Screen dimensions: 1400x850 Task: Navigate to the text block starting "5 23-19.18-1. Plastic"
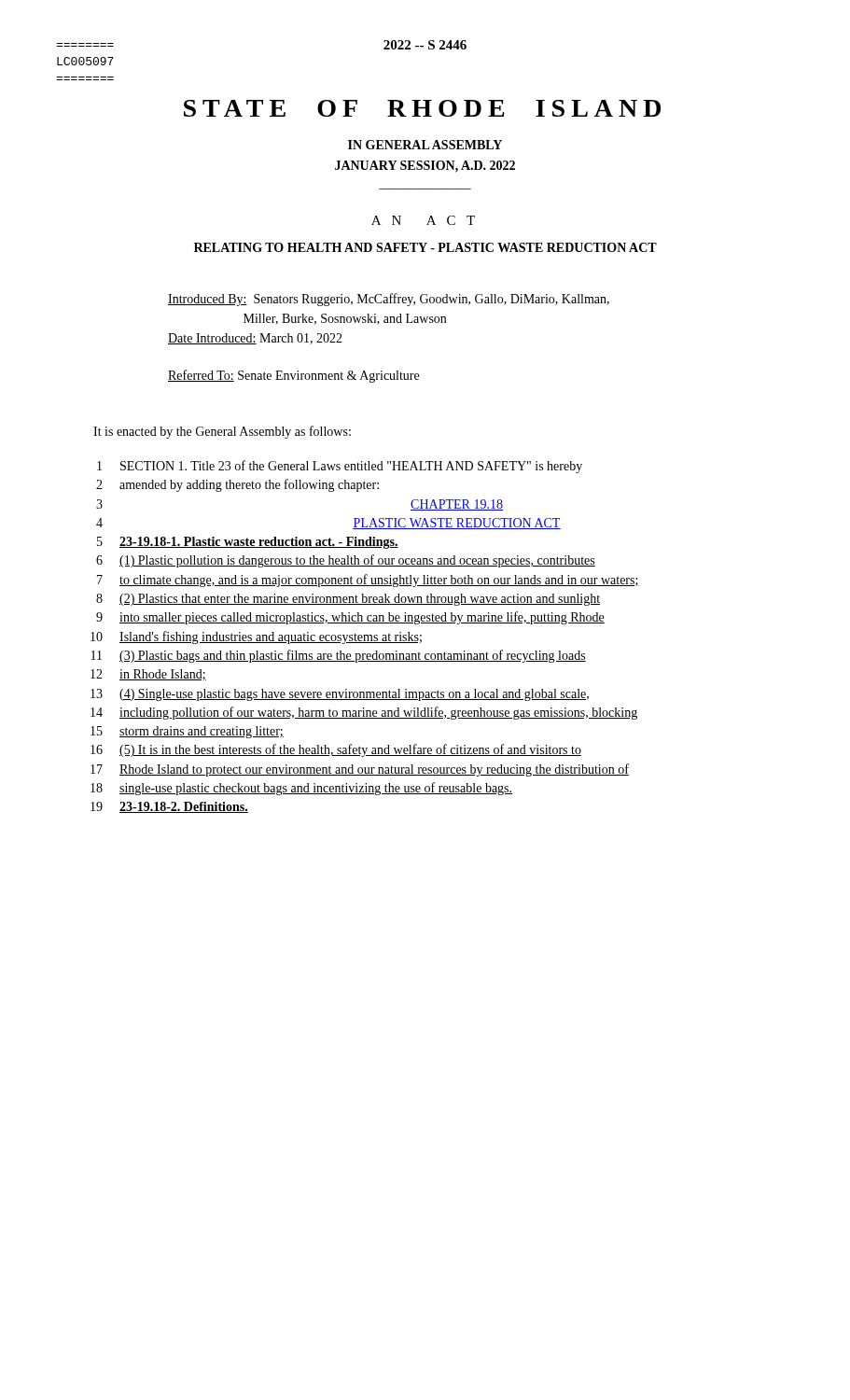(x=248, y=543)
